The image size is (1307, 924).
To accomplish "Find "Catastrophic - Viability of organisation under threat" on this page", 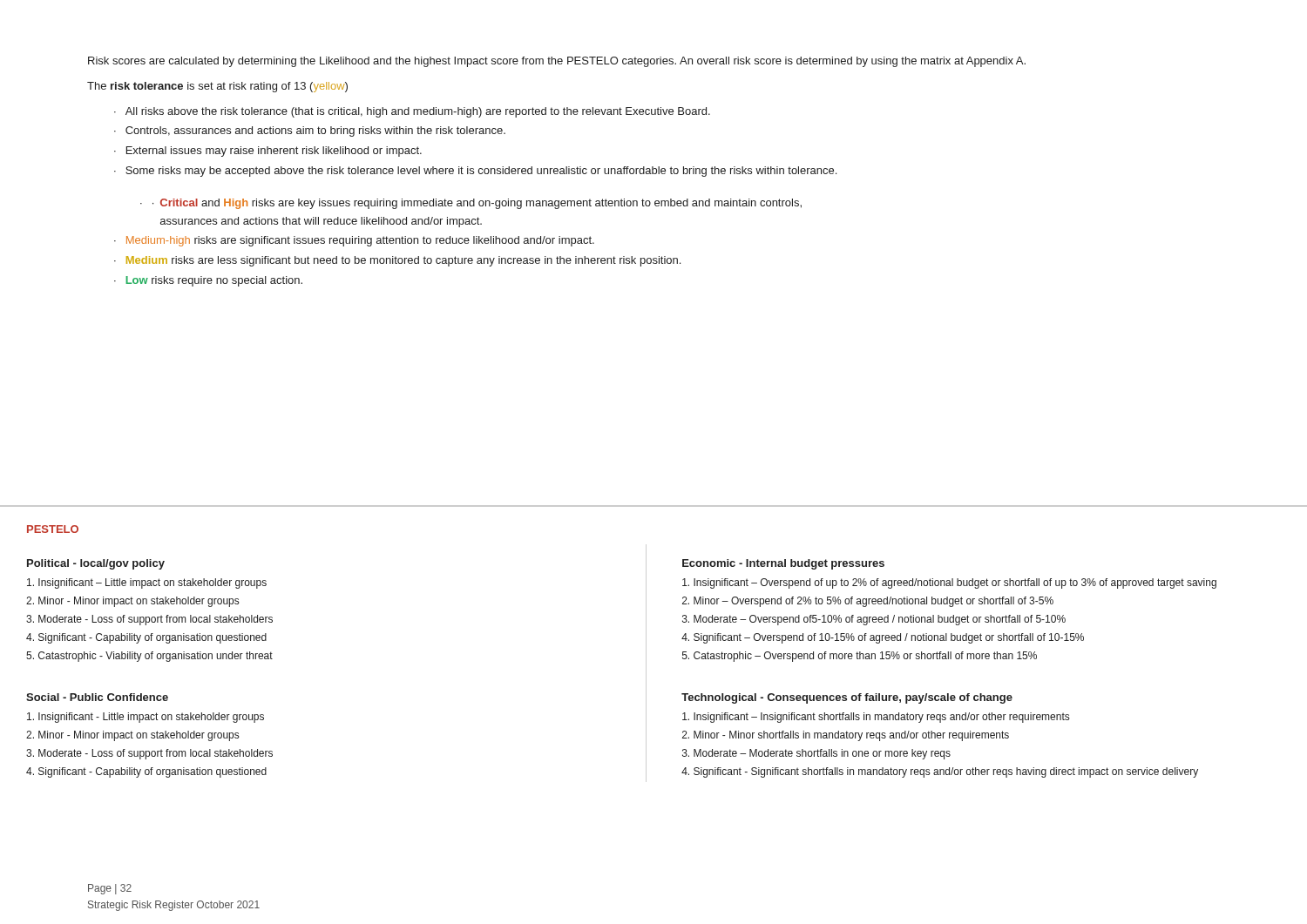I will [149, 656].
